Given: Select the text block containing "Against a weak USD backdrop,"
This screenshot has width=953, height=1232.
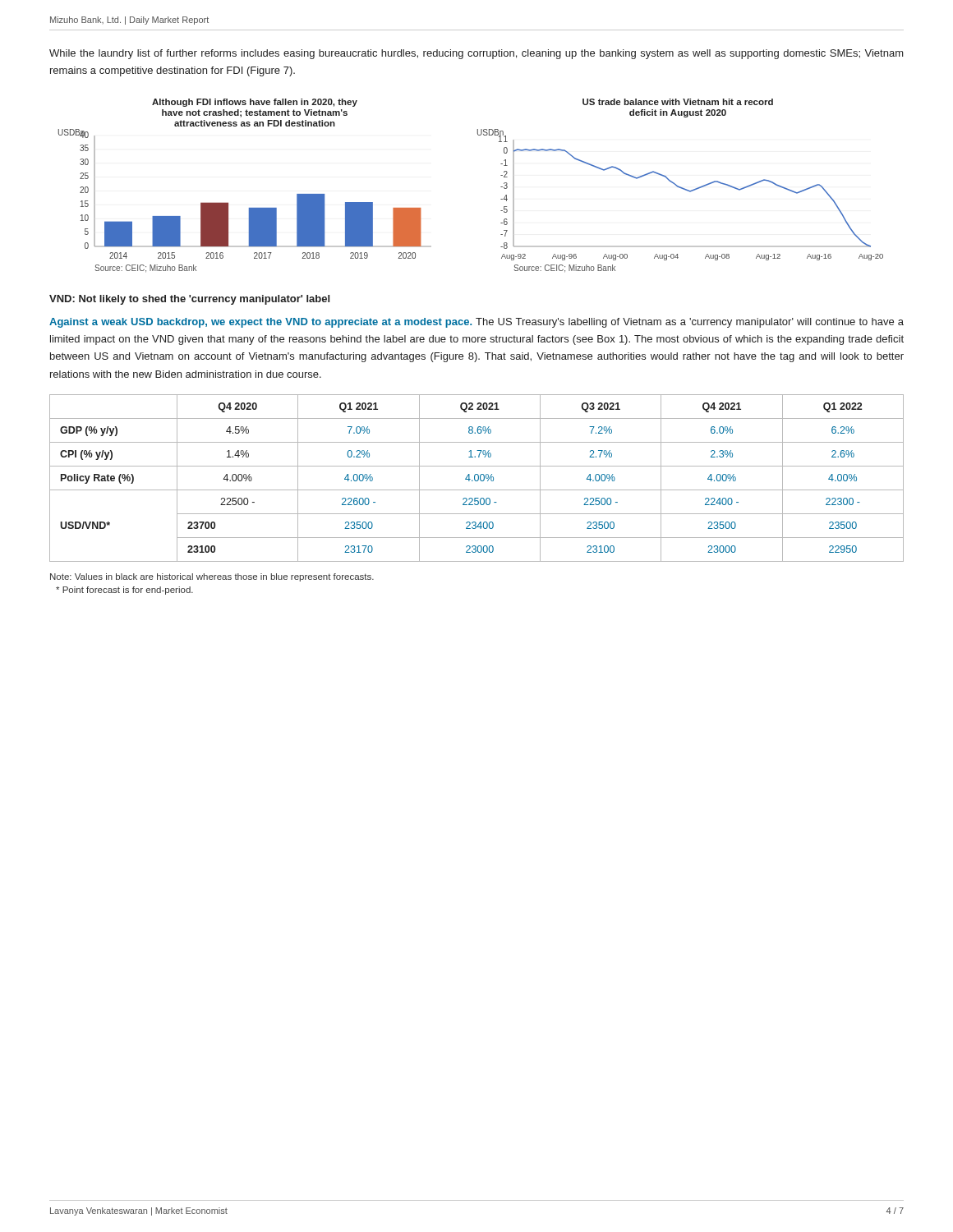Looking at the screenshot, I should point(476,348).
